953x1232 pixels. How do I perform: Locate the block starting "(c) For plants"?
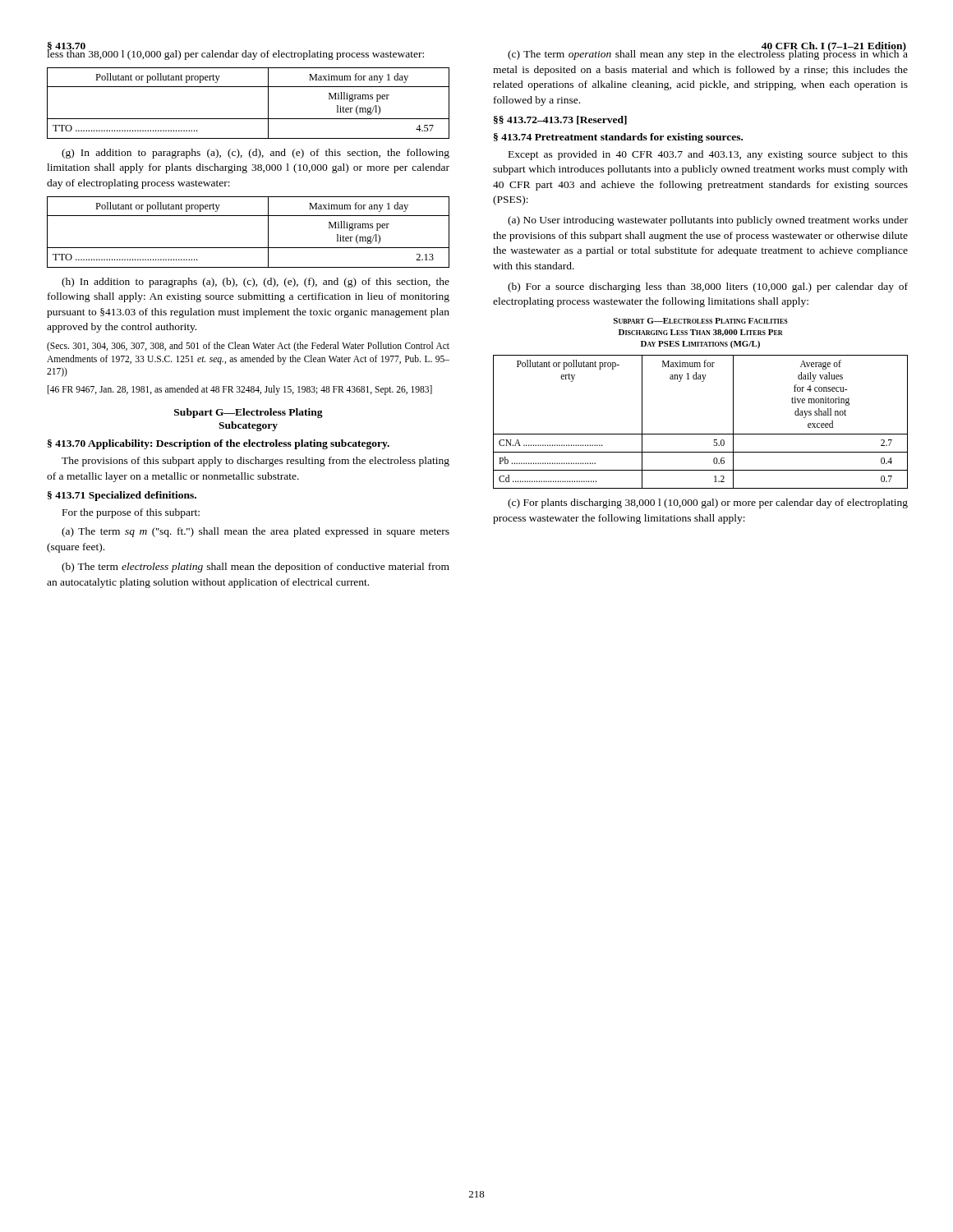click(700, 510)
